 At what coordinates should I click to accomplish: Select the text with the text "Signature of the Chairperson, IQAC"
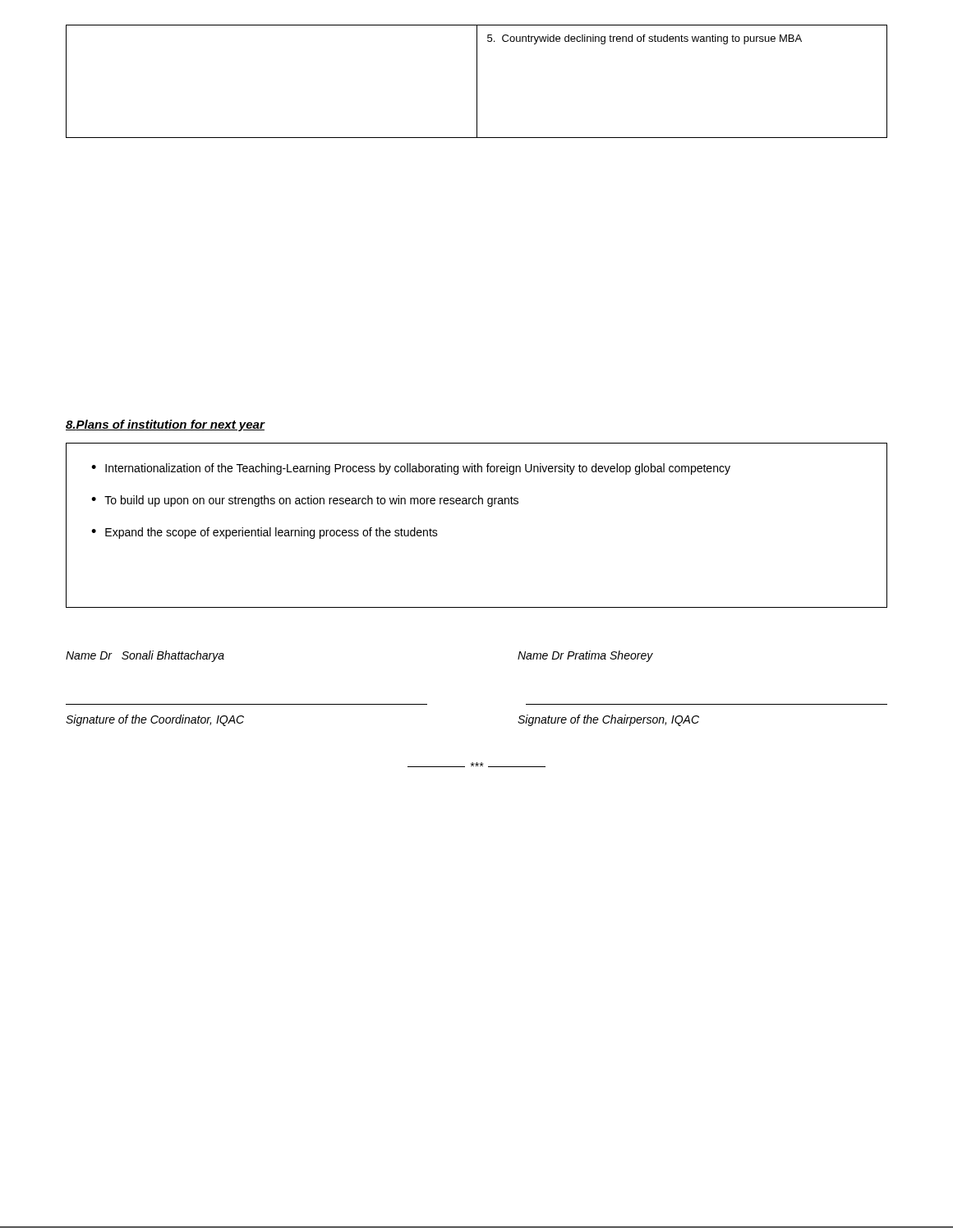coord(608,719)
